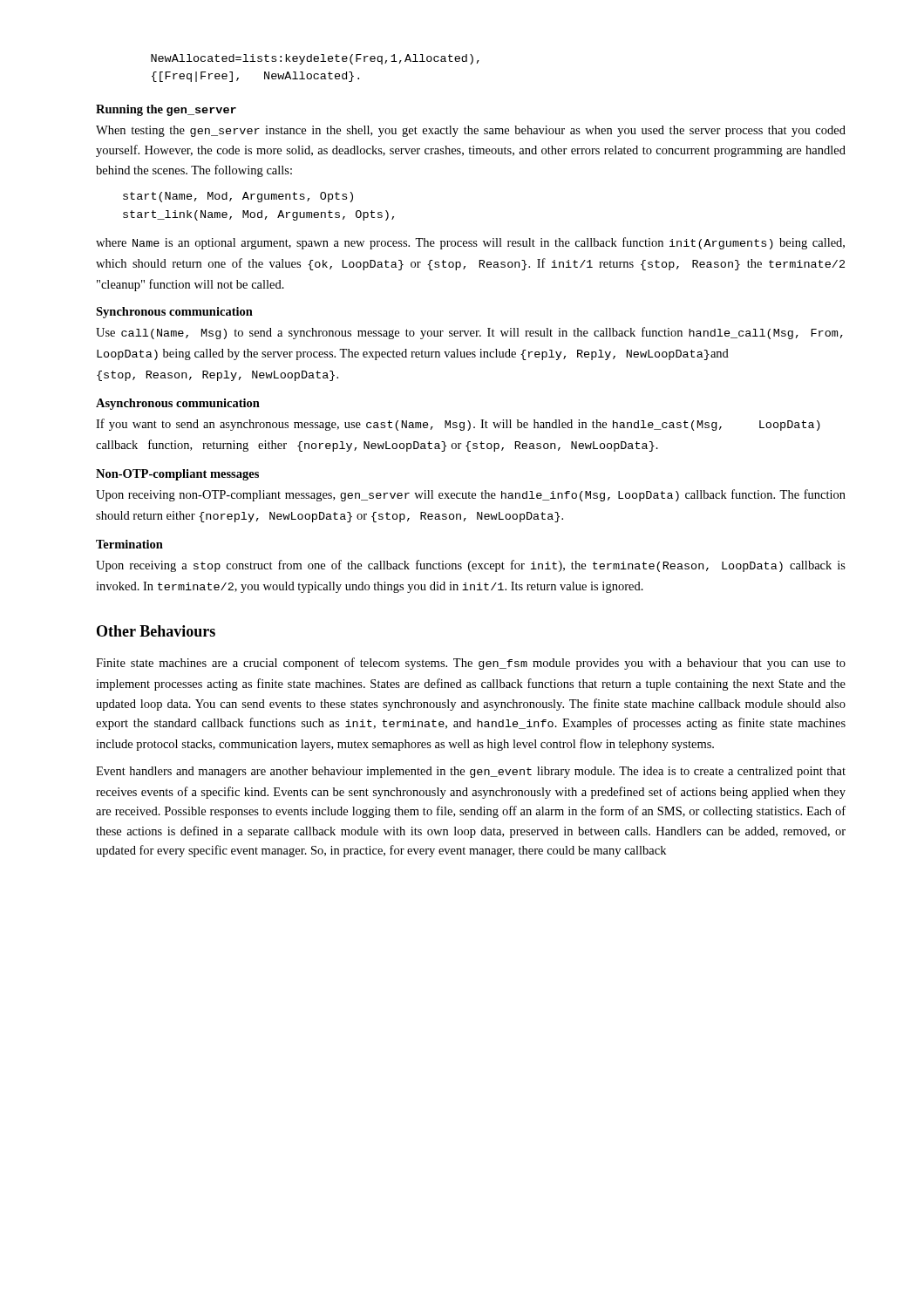Viewport: 924px width, 1308px height.
Task: Find the element starting "If you want to send an asynchronous message,"
Action: (471, 435)
